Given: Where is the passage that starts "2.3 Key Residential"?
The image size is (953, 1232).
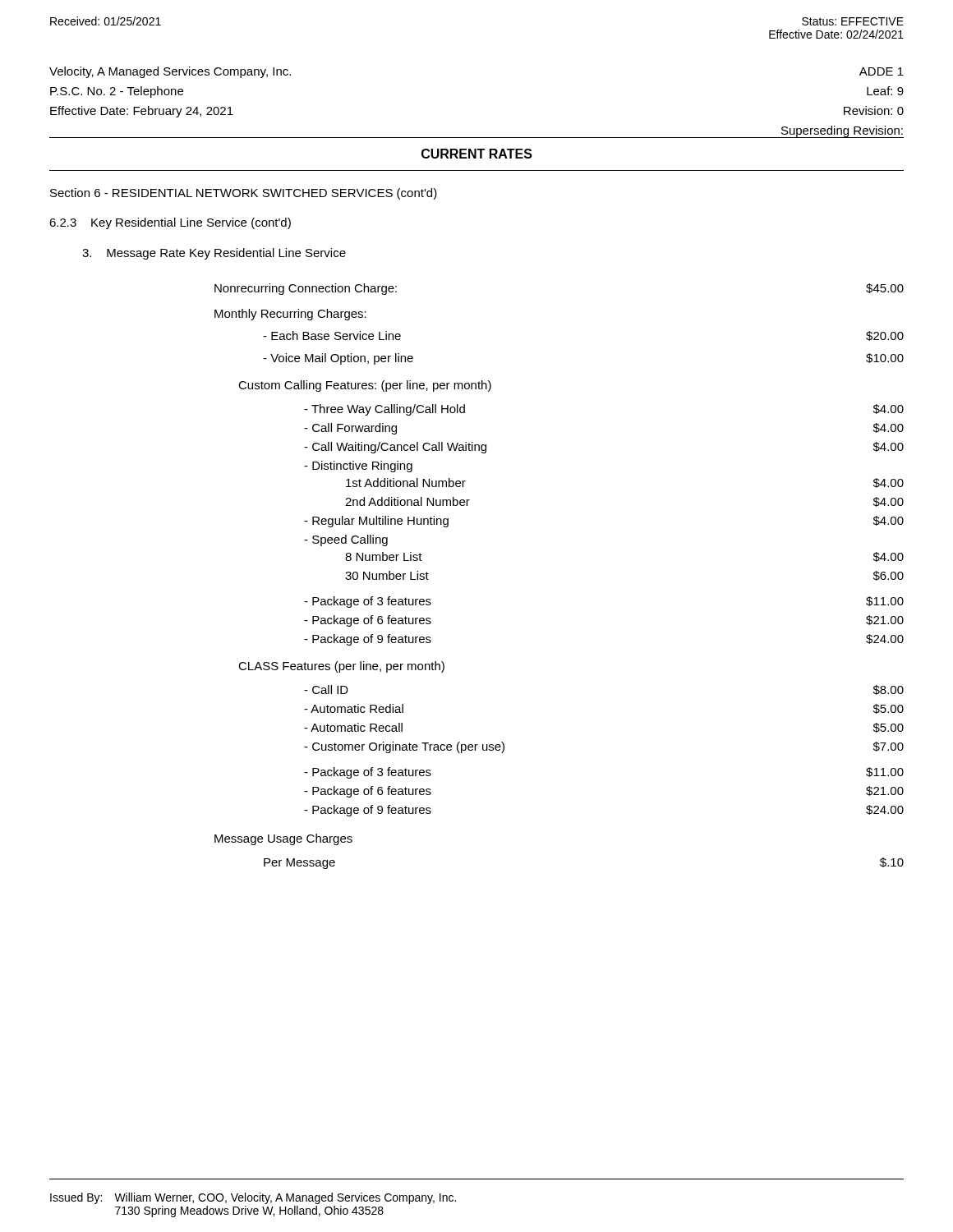Looking at the screenshot, I should pos(170,222).
